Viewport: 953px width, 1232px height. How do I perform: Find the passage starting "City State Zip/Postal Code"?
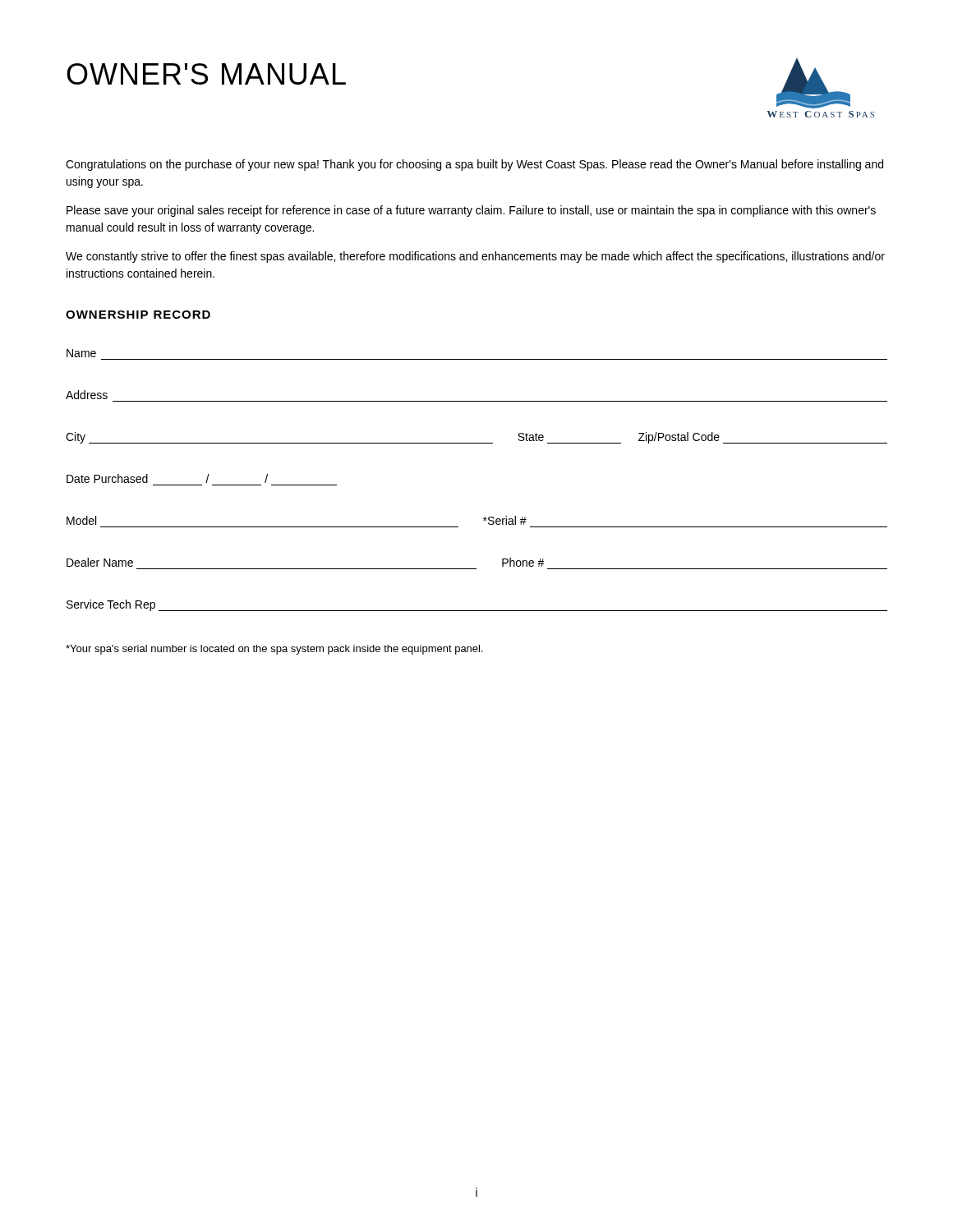[x=476, y=436]
